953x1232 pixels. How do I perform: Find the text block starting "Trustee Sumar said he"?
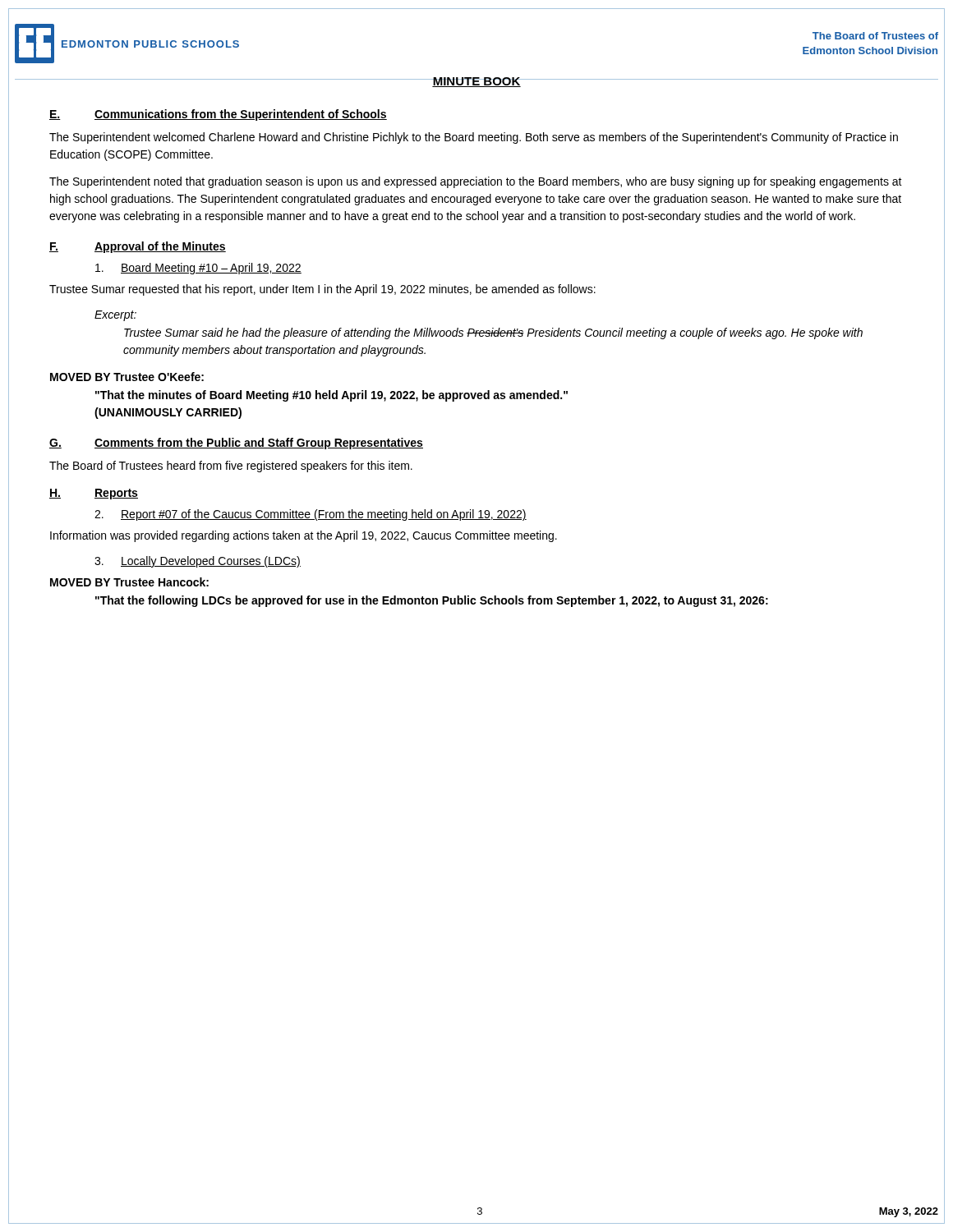[x=493, y=341]
